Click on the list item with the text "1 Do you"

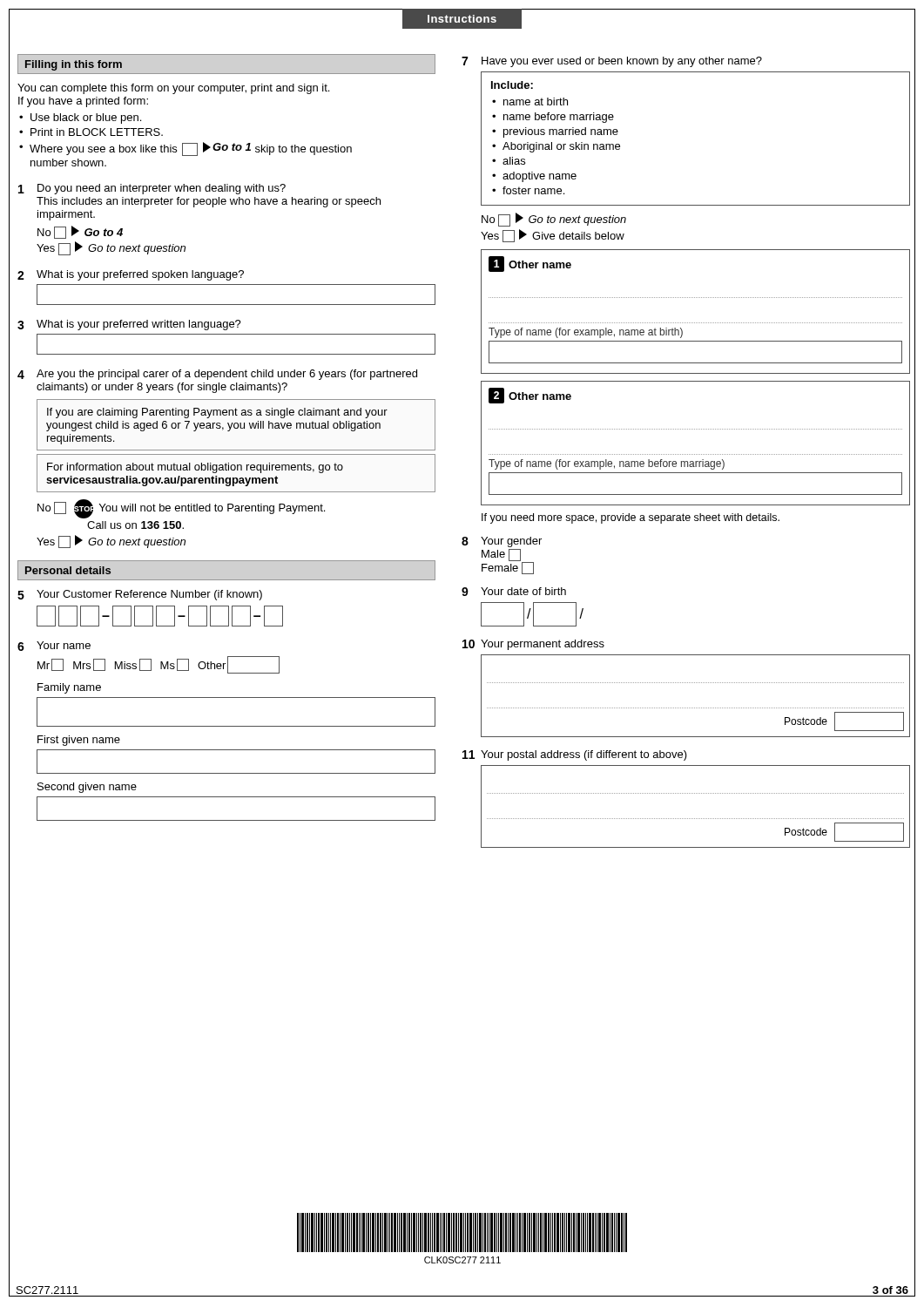(152, 189)
